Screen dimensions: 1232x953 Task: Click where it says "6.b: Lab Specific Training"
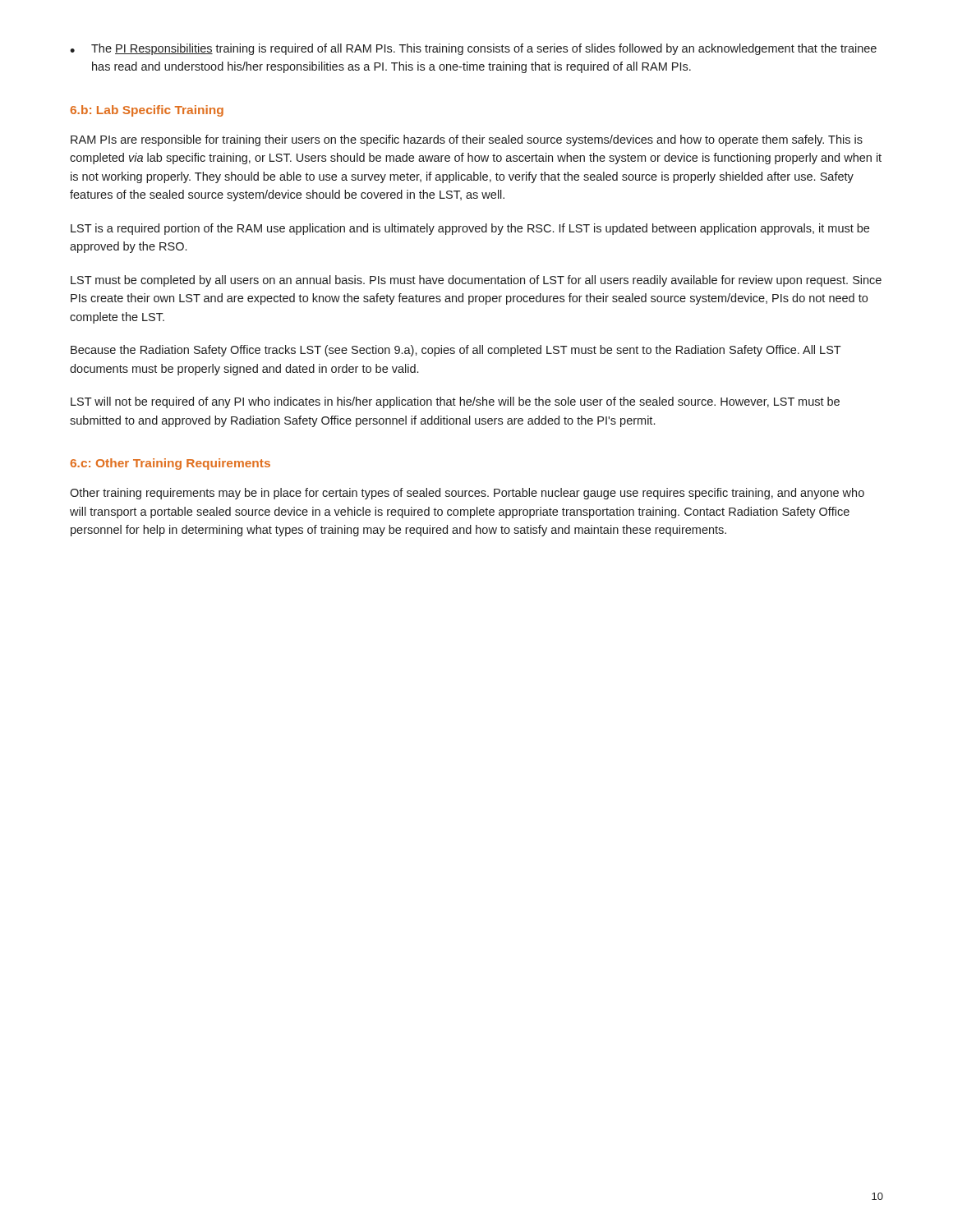pyautogui.click(x=147, y=110)
